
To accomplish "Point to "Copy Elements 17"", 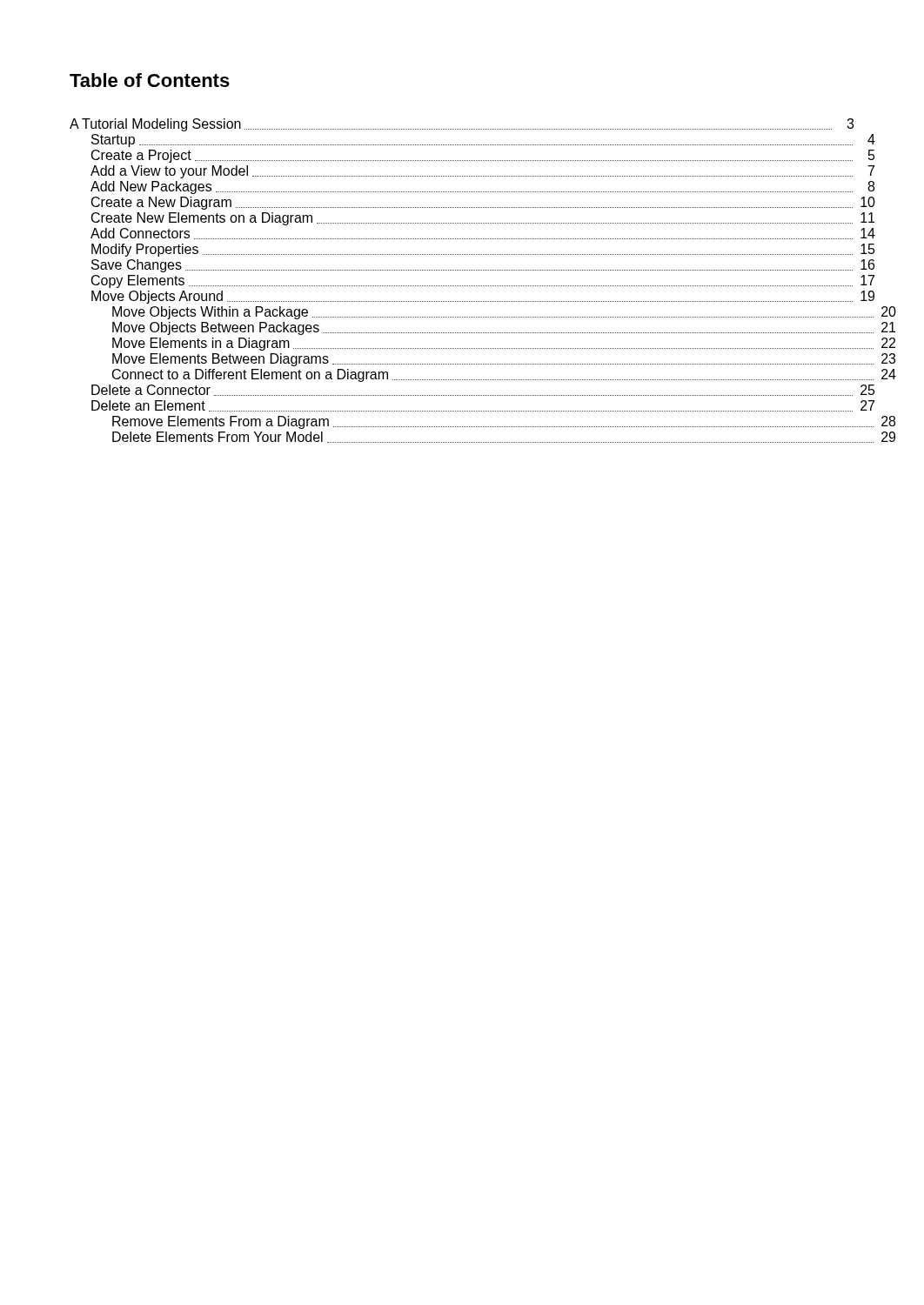I will [x=462, y=281].
